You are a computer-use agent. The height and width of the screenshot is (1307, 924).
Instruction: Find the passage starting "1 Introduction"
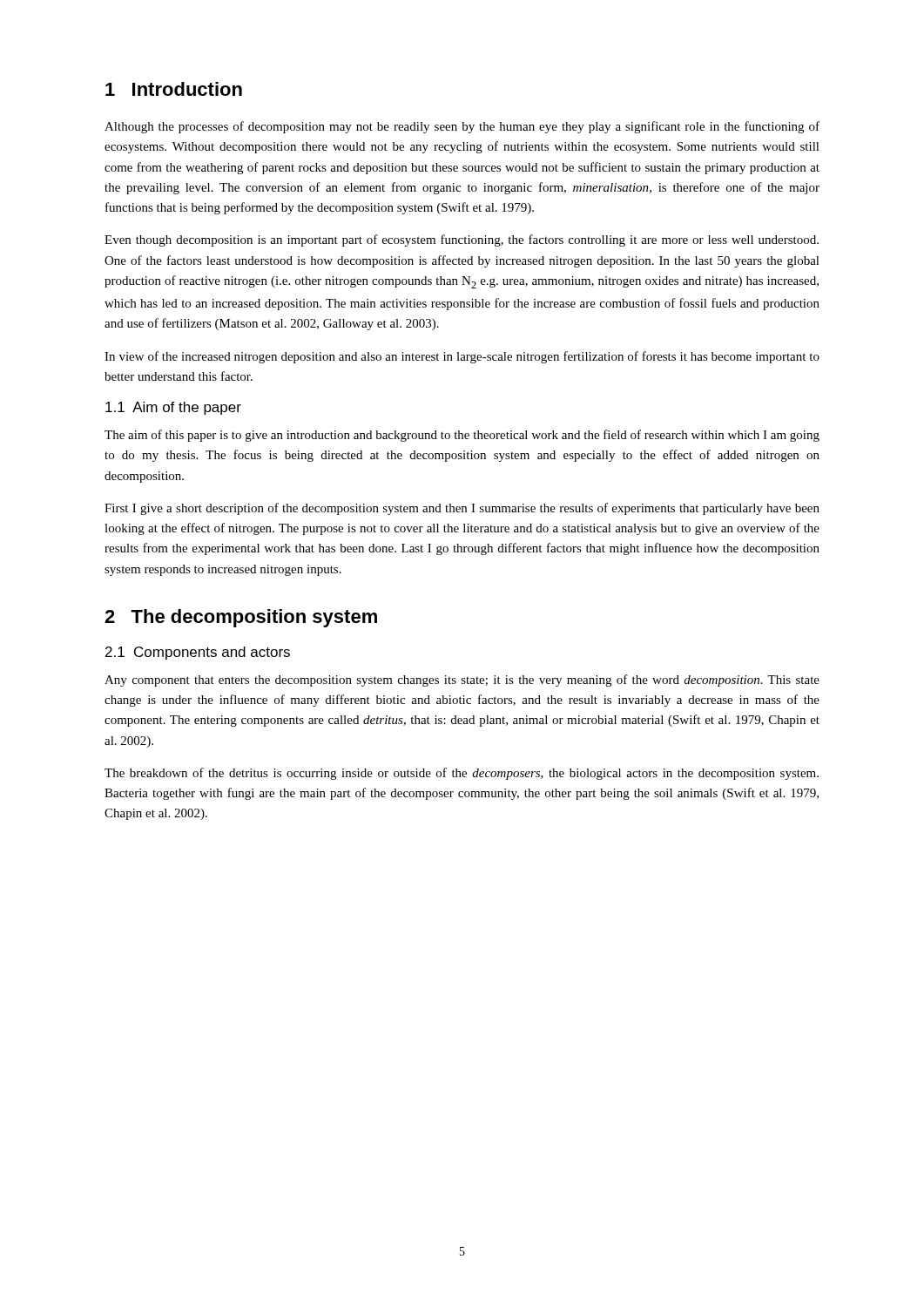pos(174,89)
